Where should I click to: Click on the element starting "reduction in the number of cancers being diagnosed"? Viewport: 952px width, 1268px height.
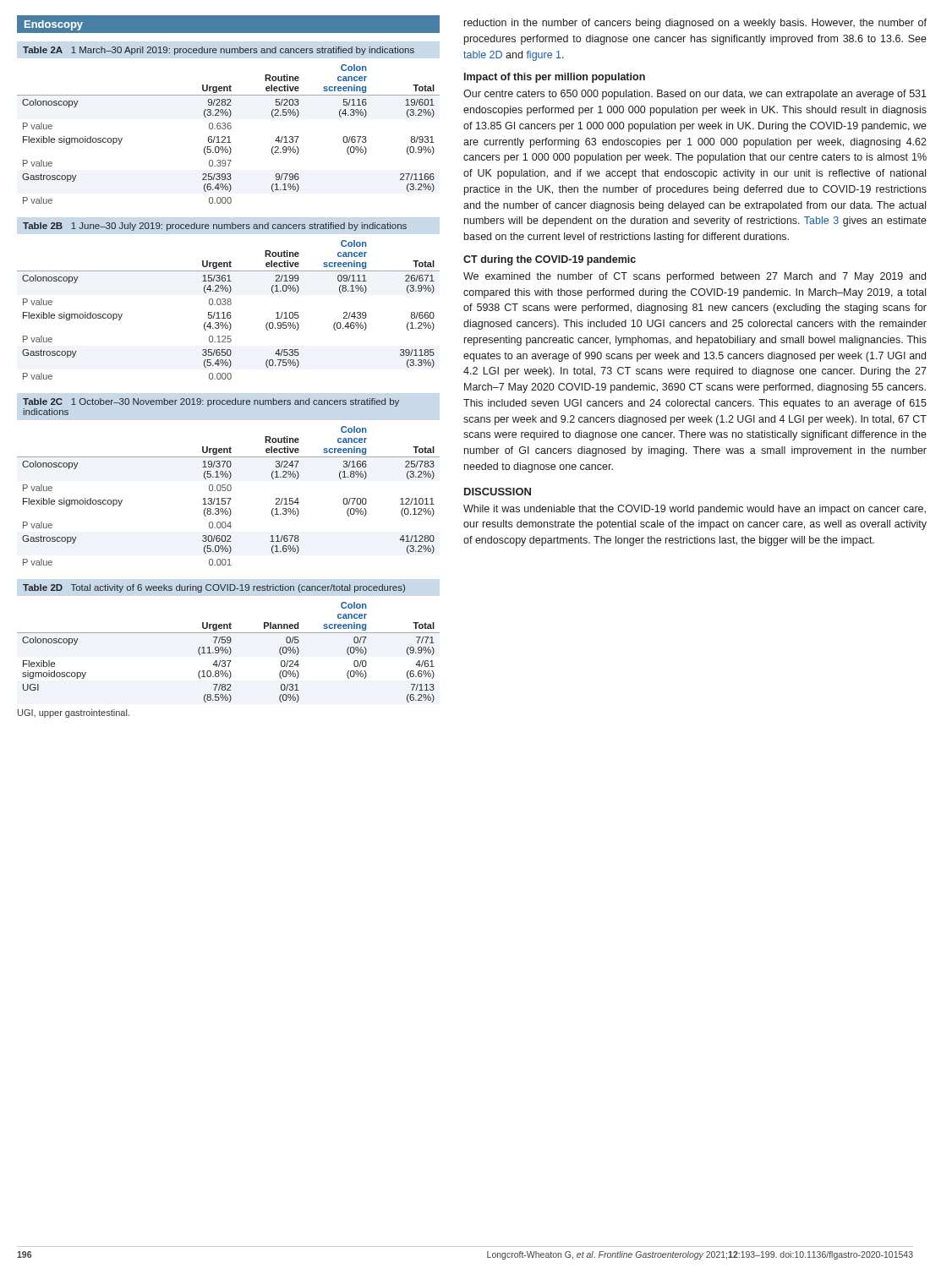[695, 39]
